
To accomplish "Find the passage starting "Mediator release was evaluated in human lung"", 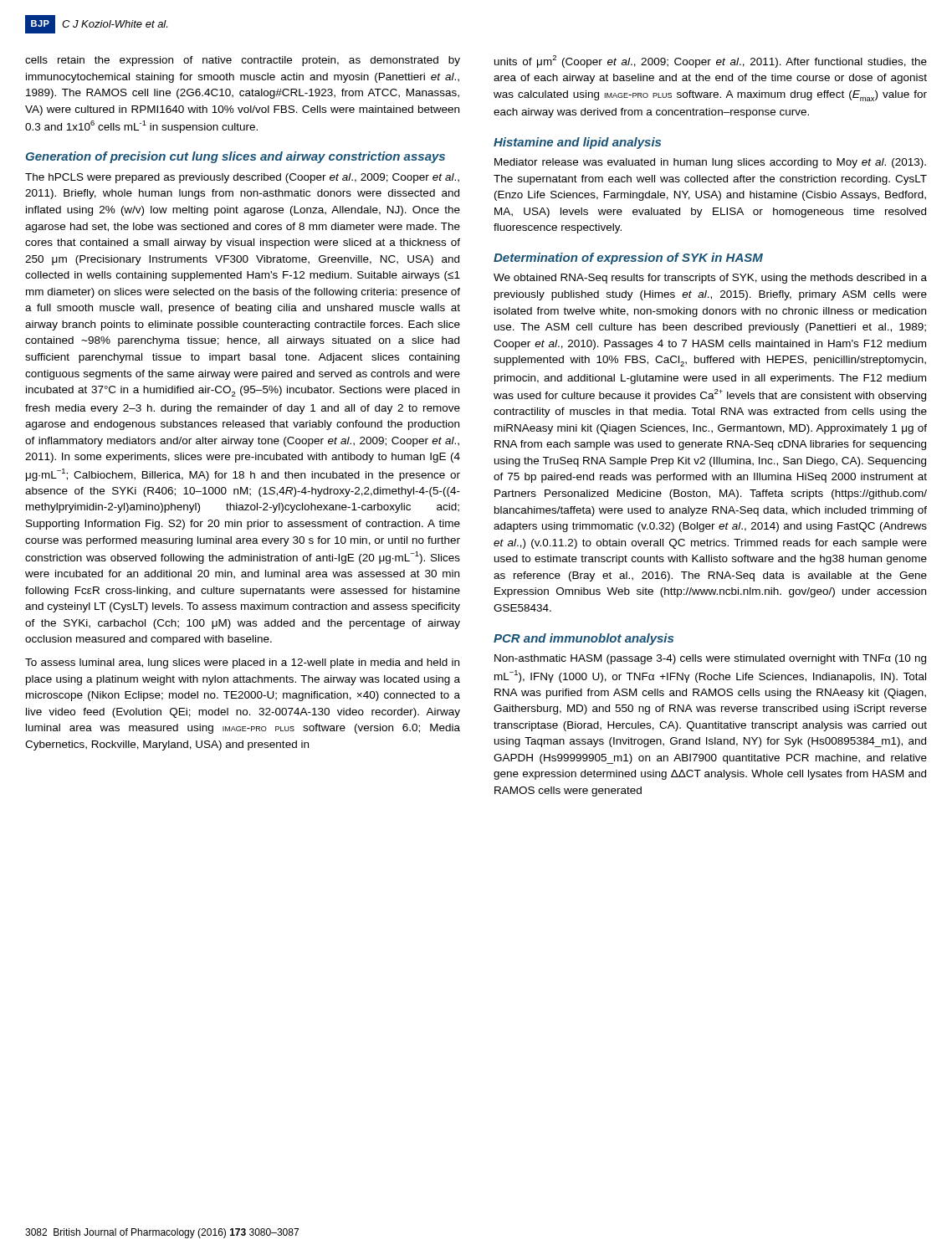I will click(x=710, y=195).
